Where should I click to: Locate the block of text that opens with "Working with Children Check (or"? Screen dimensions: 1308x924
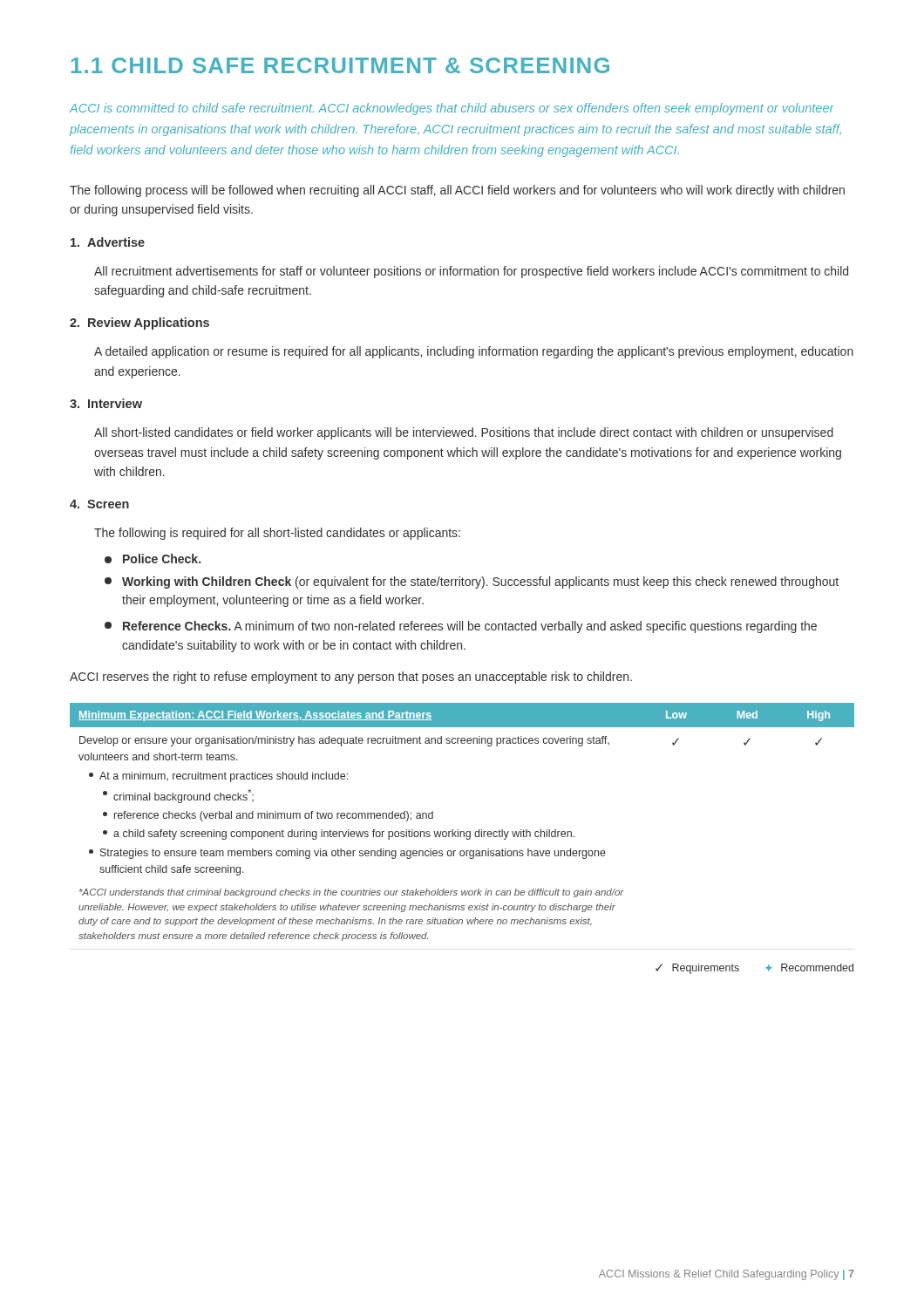click(x=479, y=592)
